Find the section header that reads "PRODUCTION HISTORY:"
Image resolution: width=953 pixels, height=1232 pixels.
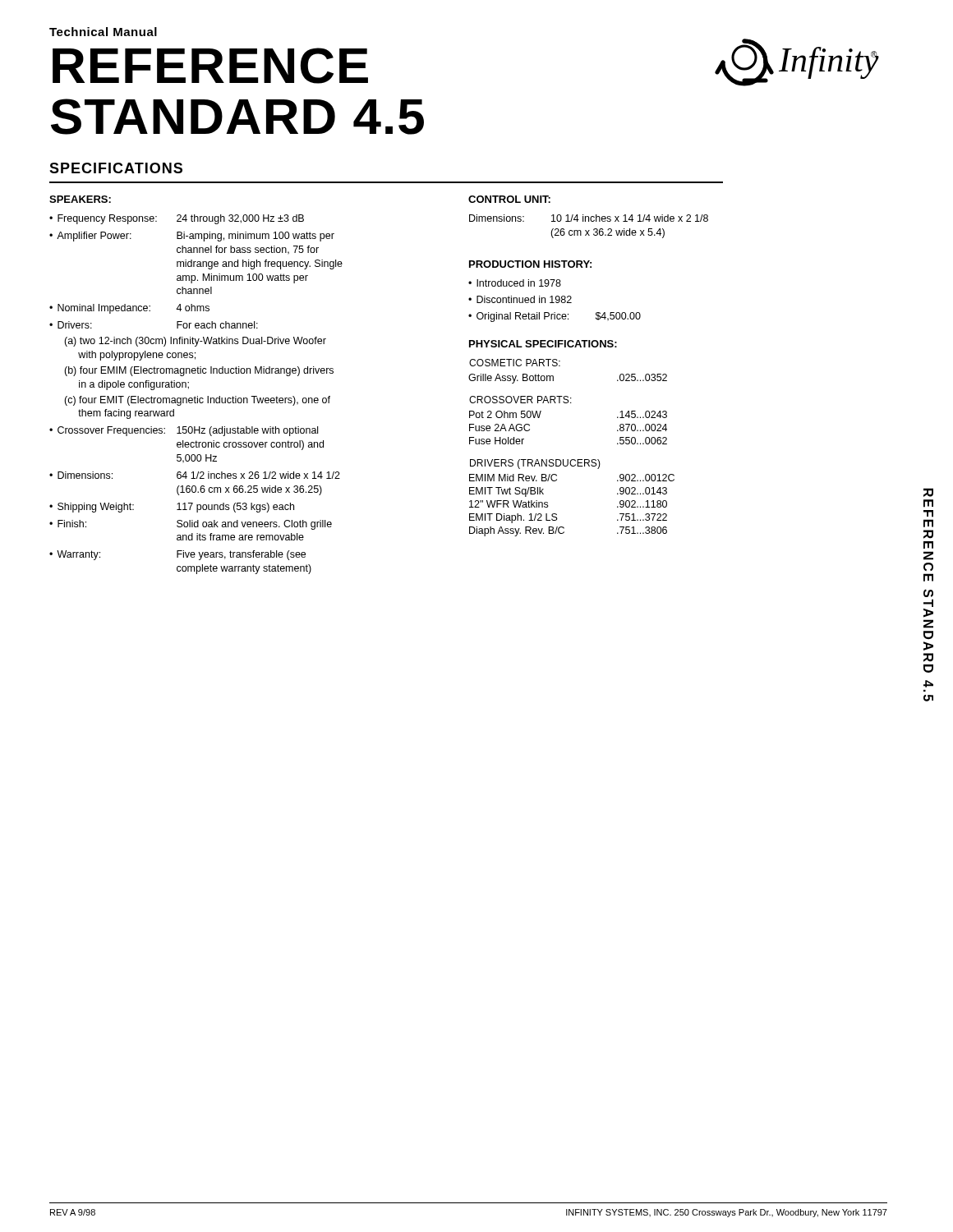[x=530, y=264]
